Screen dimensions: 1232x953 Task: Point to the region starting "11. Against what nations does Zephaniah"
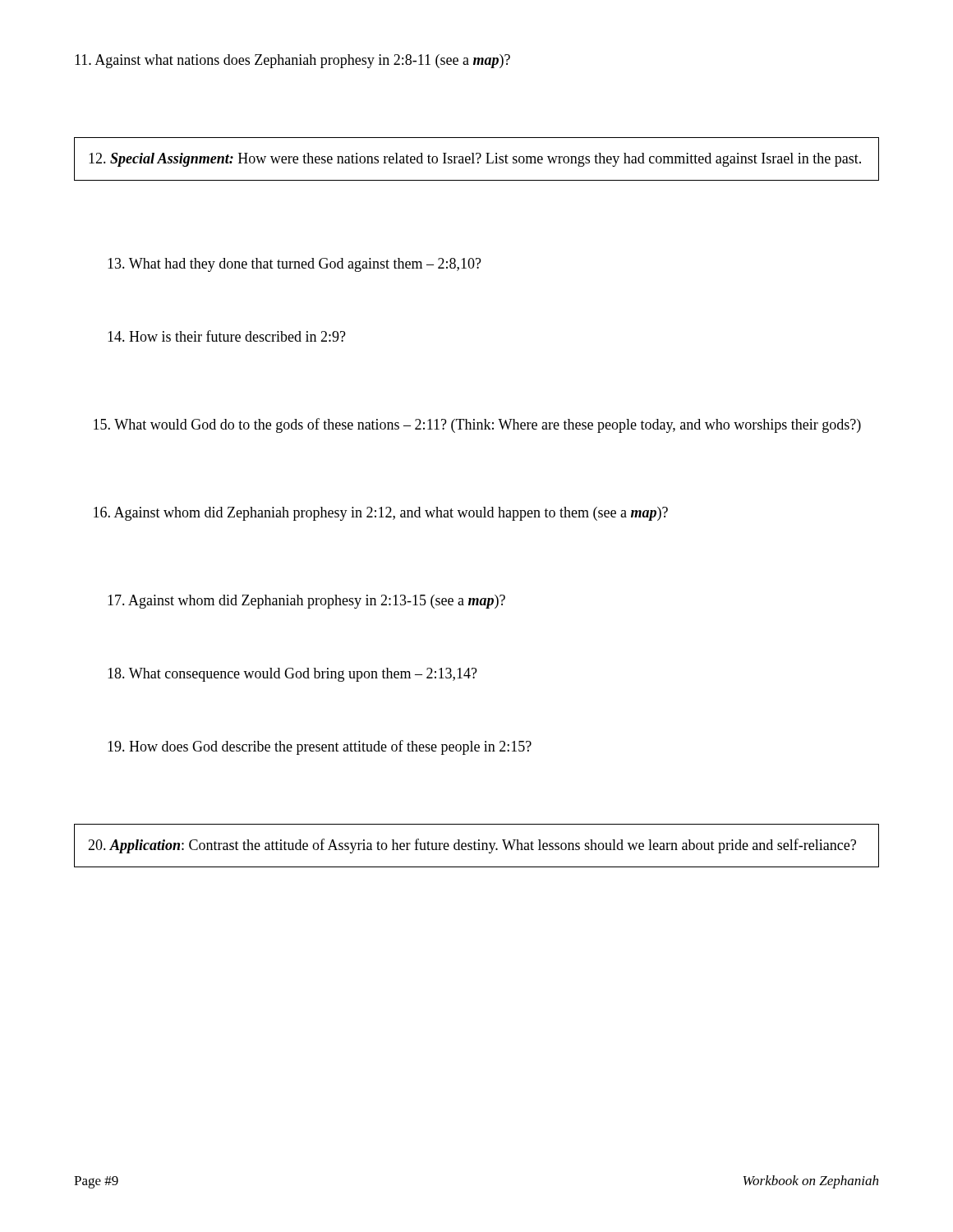(x=292, y=60)
